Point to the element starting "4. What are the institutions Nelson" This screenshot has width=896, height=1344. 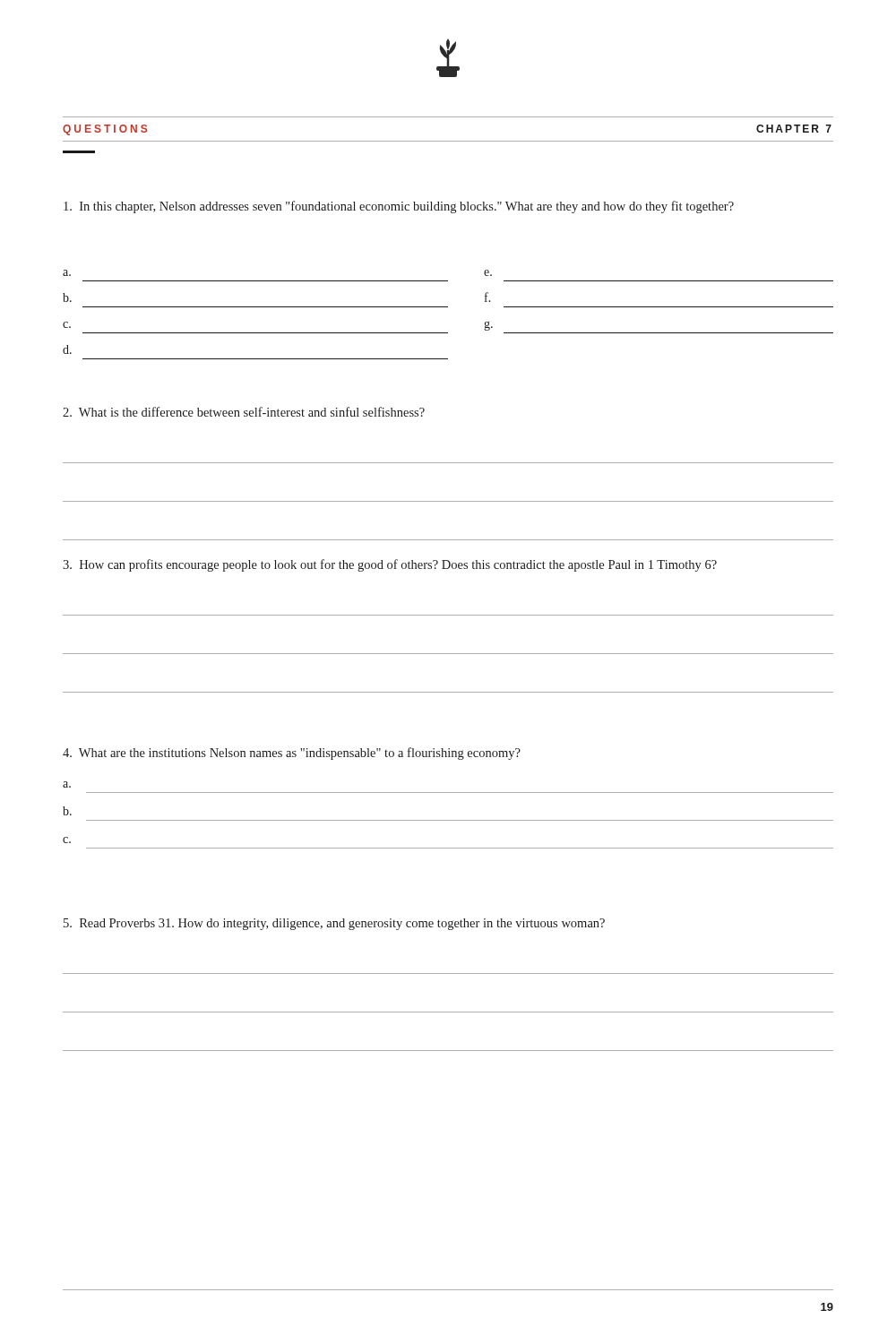(x=448, y=796)
